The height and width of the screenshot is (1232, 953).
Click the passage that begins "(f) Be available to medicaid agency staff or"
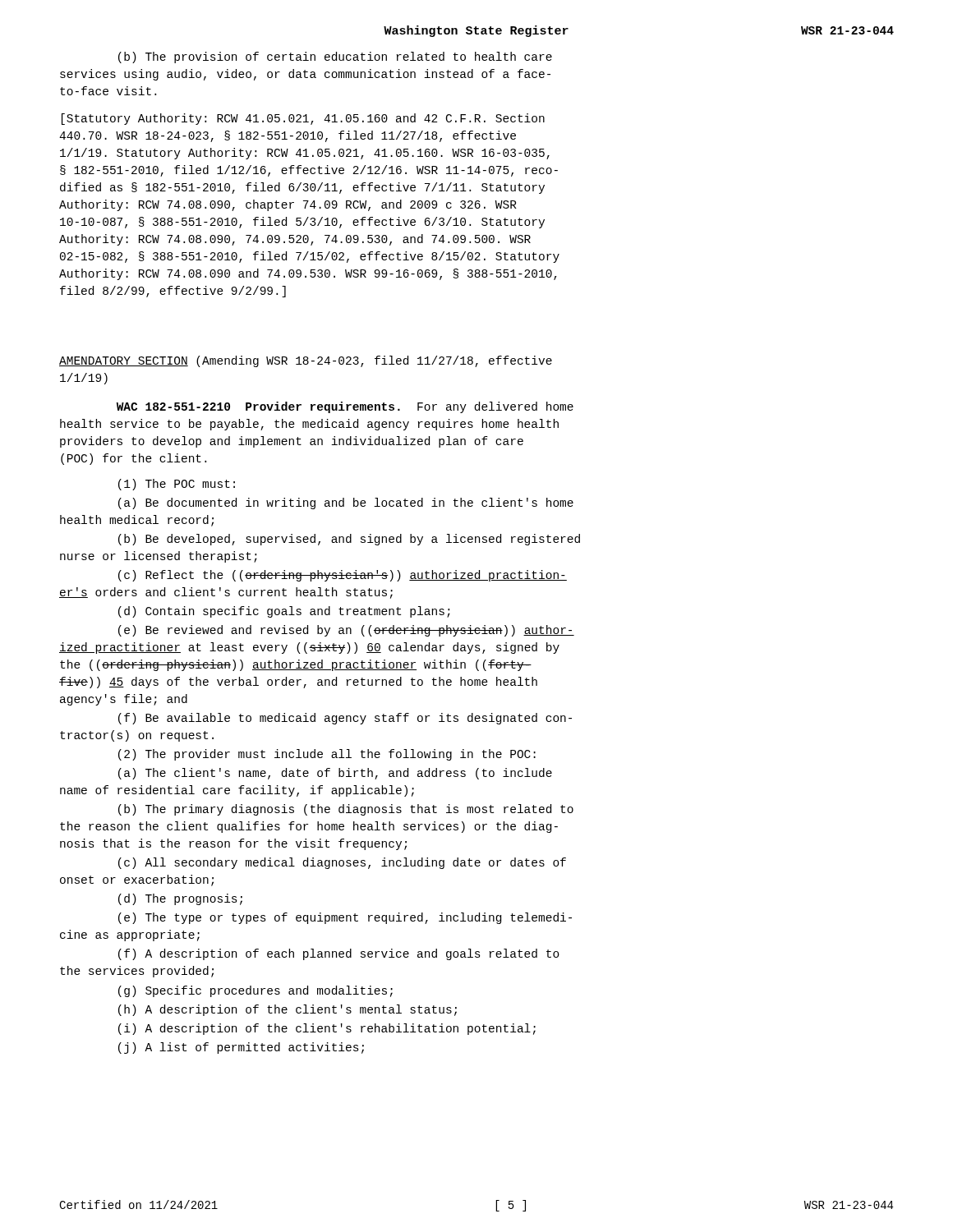pos(317,728)
